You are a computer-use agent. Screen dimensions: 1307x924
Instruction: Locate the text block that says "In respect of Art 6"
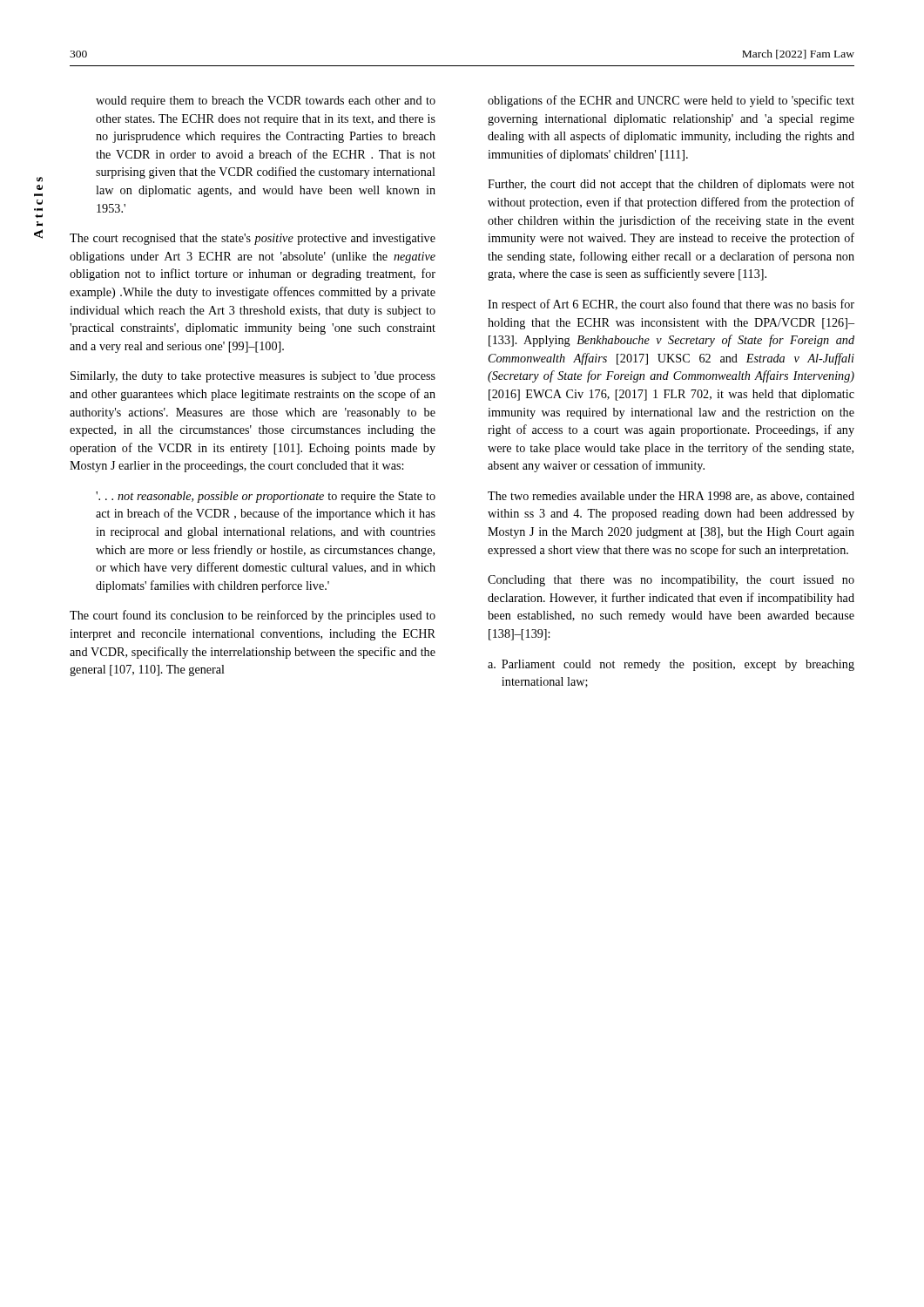pos(671,385)
